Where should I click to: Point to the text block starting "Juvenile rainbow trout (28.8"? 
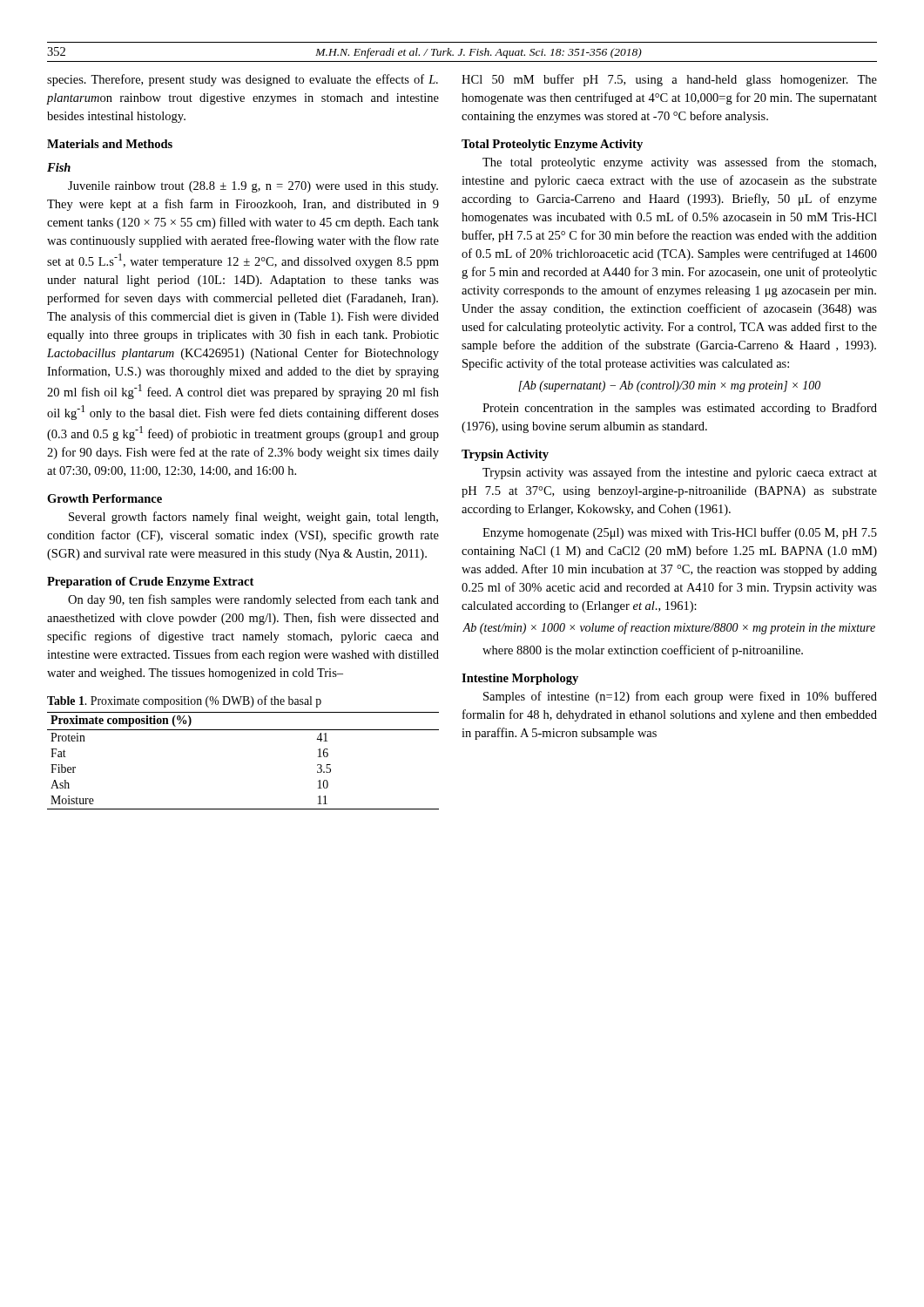243,328
